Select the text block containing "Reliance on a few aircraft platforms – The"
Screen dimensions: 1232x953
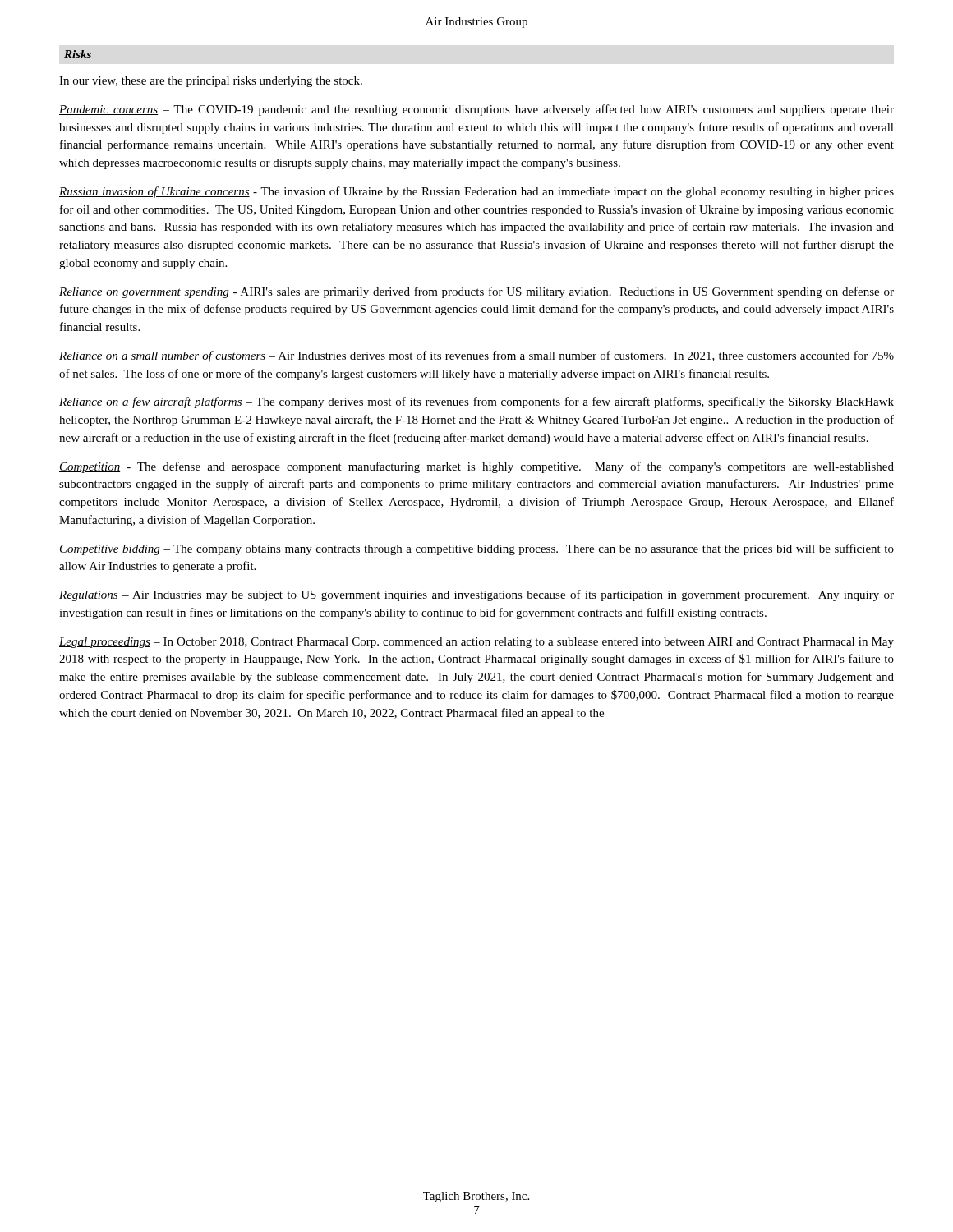point(476,420)
